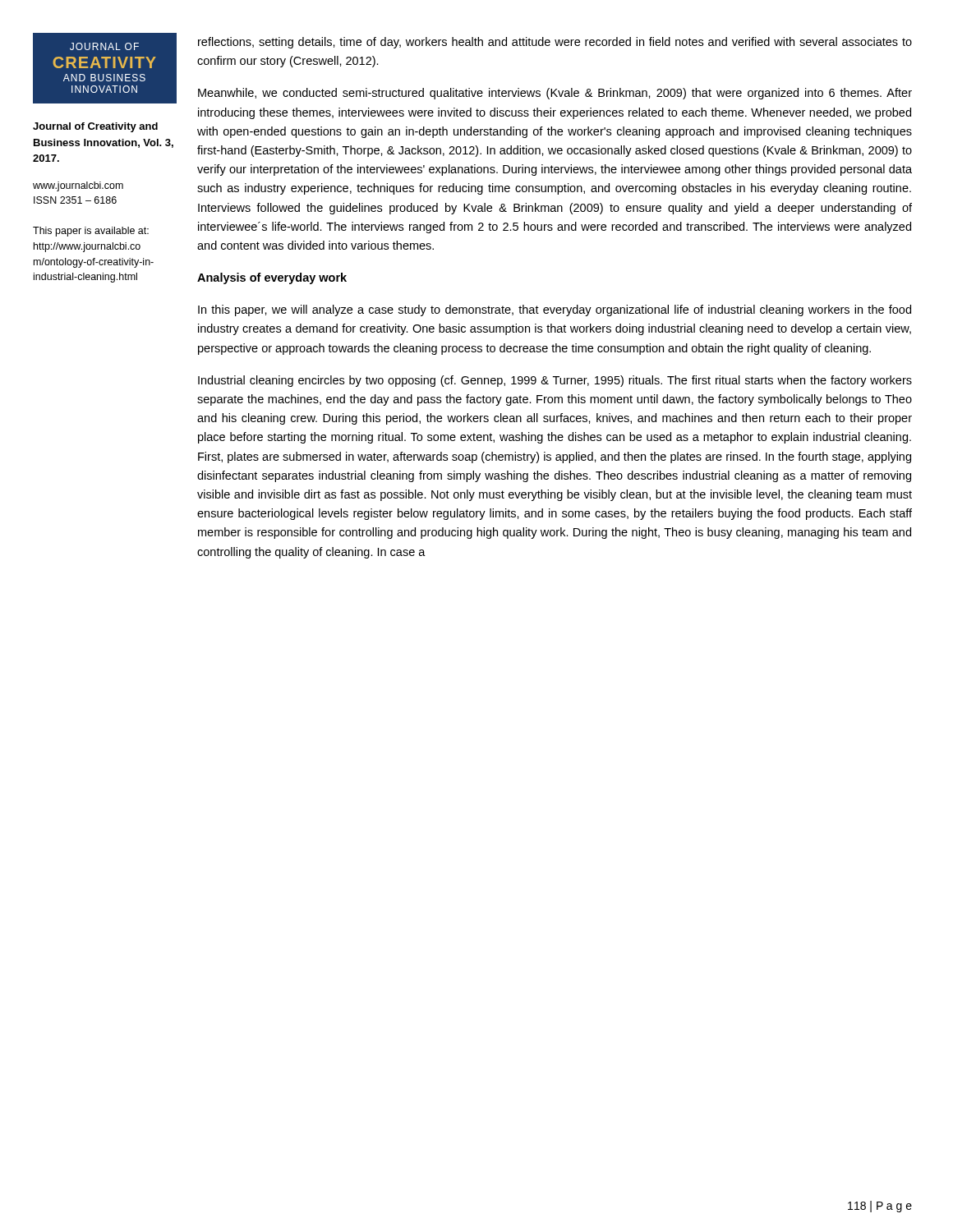Find the region starting "Industrial cleaning encircles by two opposing"
Image resolution: width=953 pixels, height=1232 pixels.
(555, 466)
